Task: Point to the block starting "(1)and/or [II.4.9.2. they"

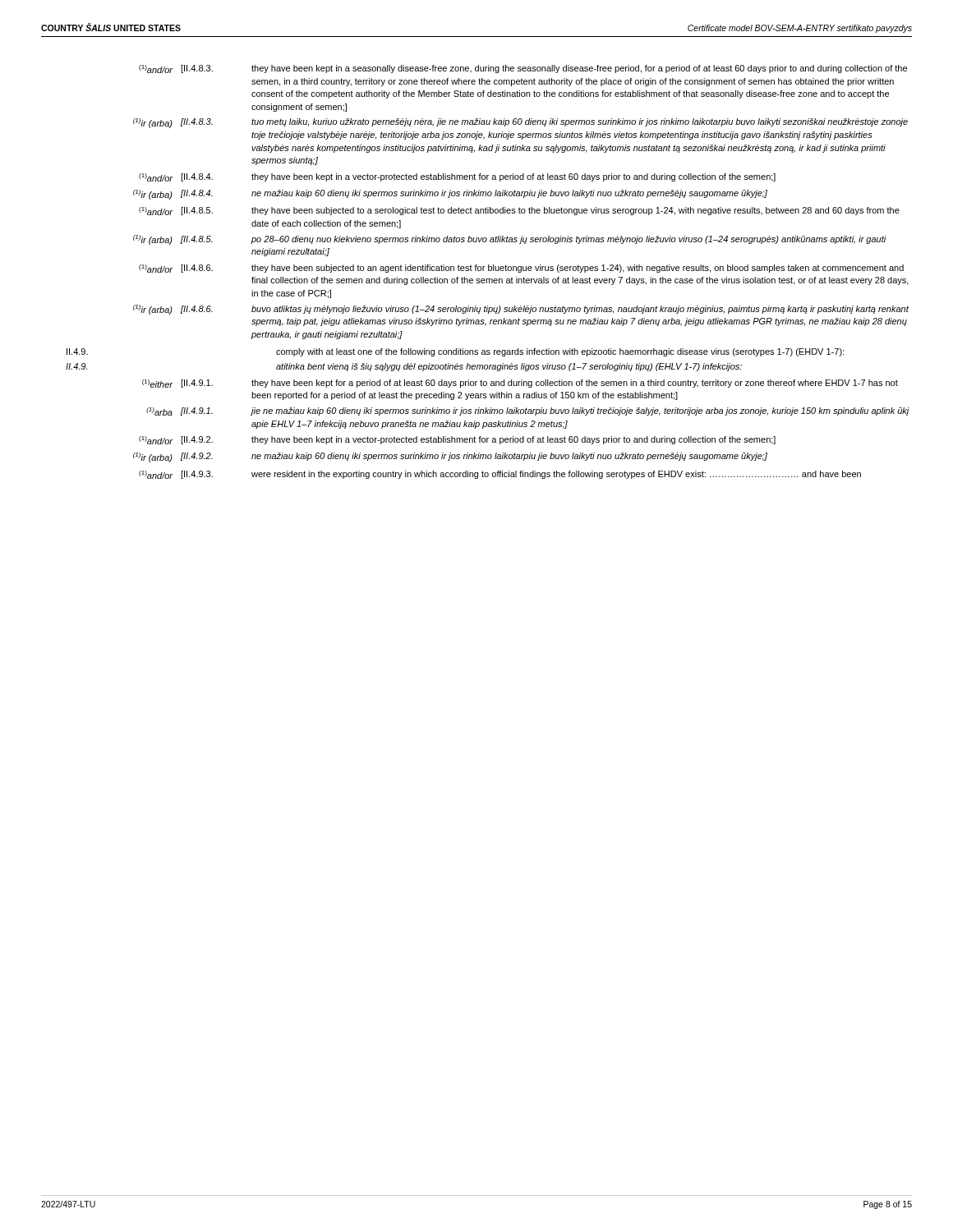Action: pos(476,441)
